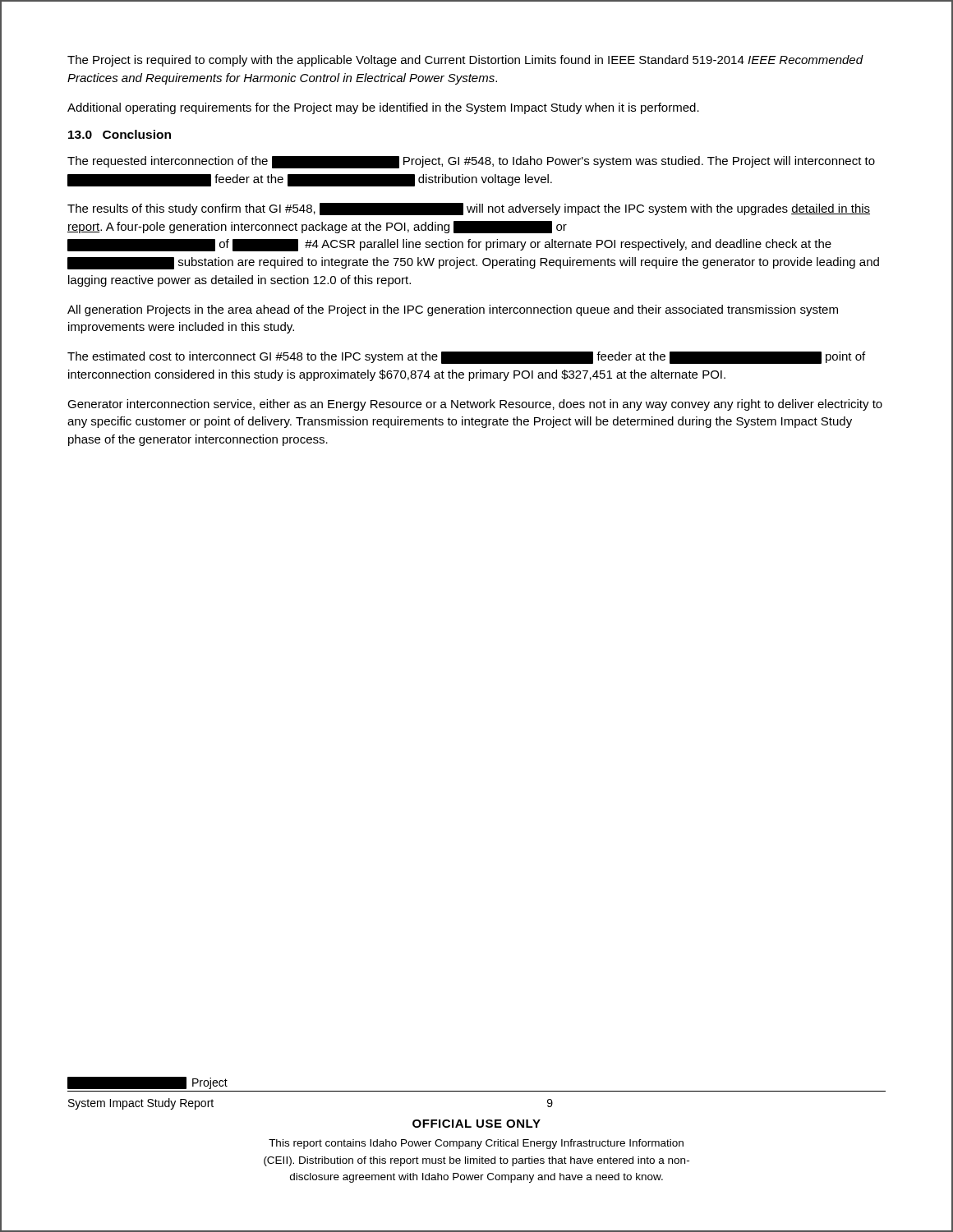Find the text block containing "Additional operating requirements"
This screenshot has width=953, height=1232.
pos(383,107)
